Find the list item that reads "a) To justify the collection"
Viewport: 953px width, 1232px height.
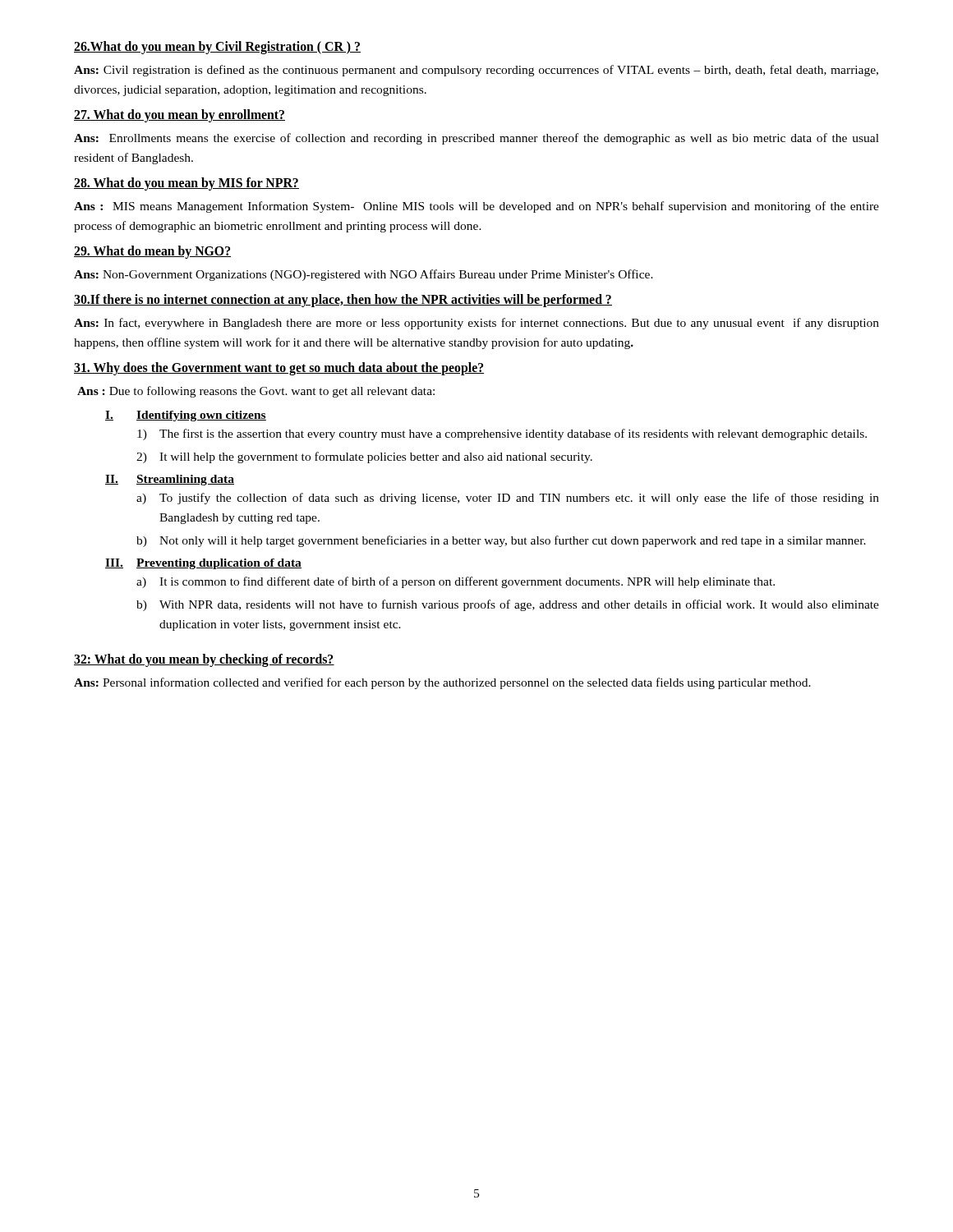tap(508, 508)
